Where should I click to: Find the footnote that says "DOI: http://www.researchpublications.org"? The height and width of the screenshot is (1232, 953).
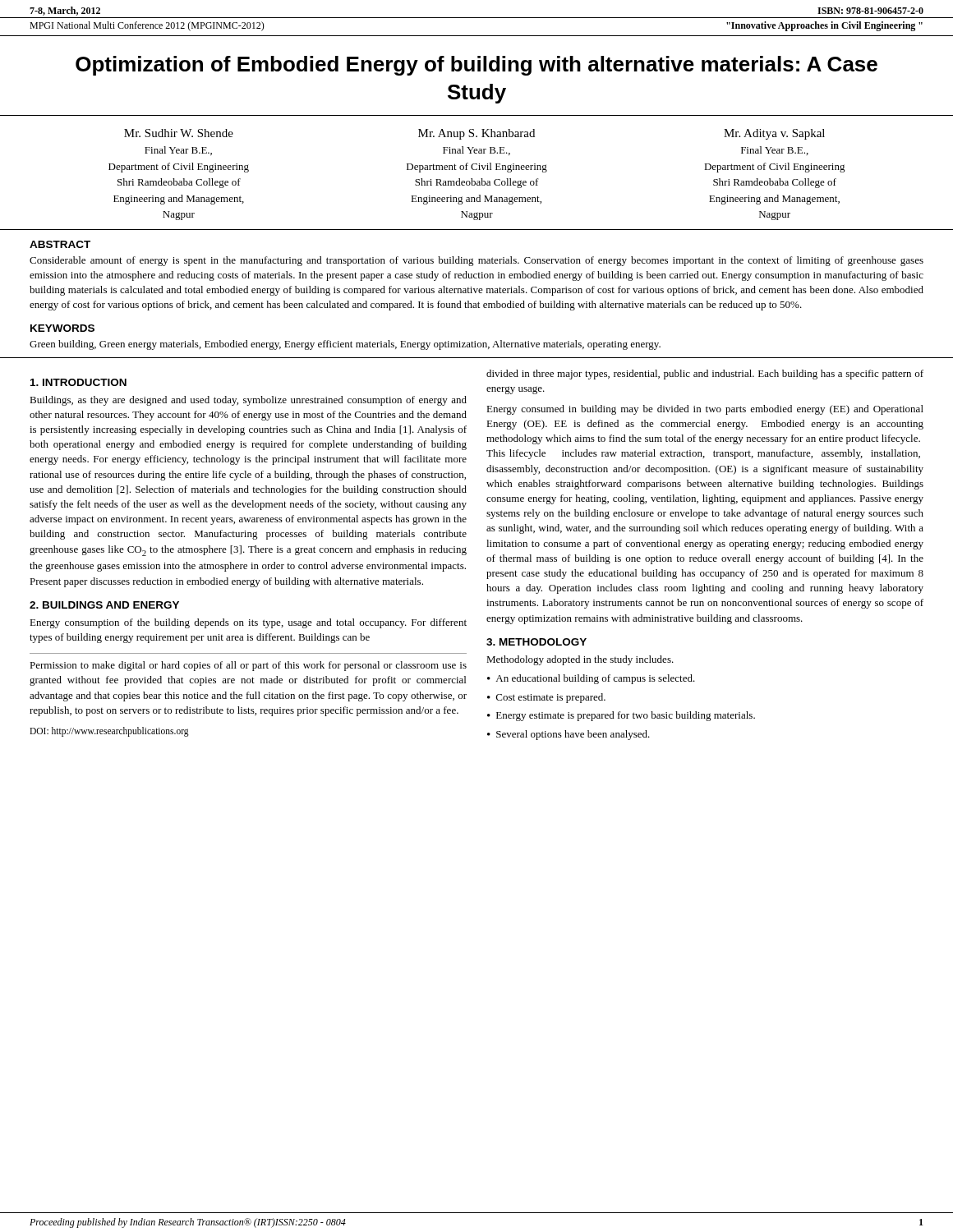(109, 731)
